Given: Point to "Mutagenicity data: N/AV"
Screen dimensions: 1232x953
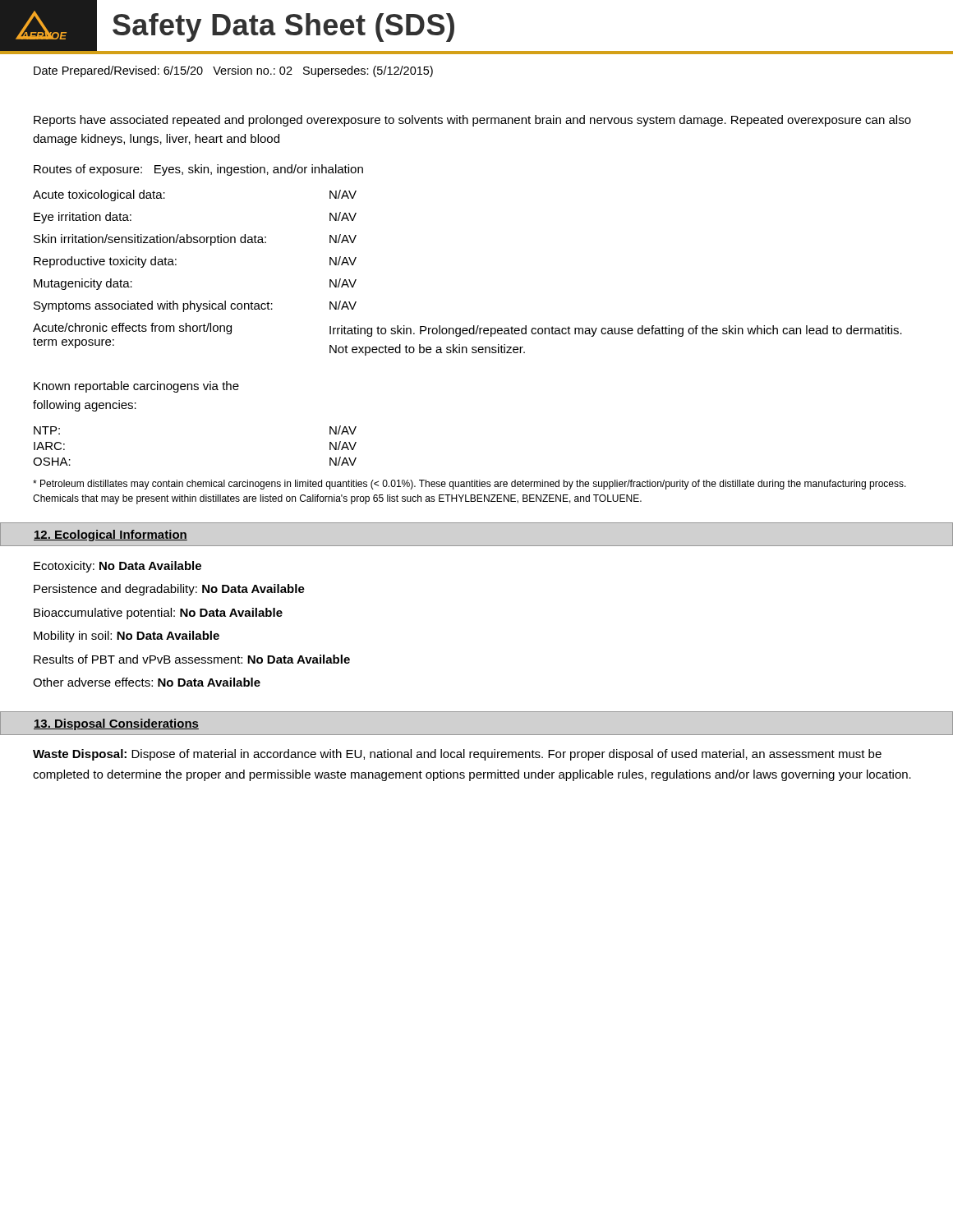Looking at the screenshot, I should pos(82,284).
